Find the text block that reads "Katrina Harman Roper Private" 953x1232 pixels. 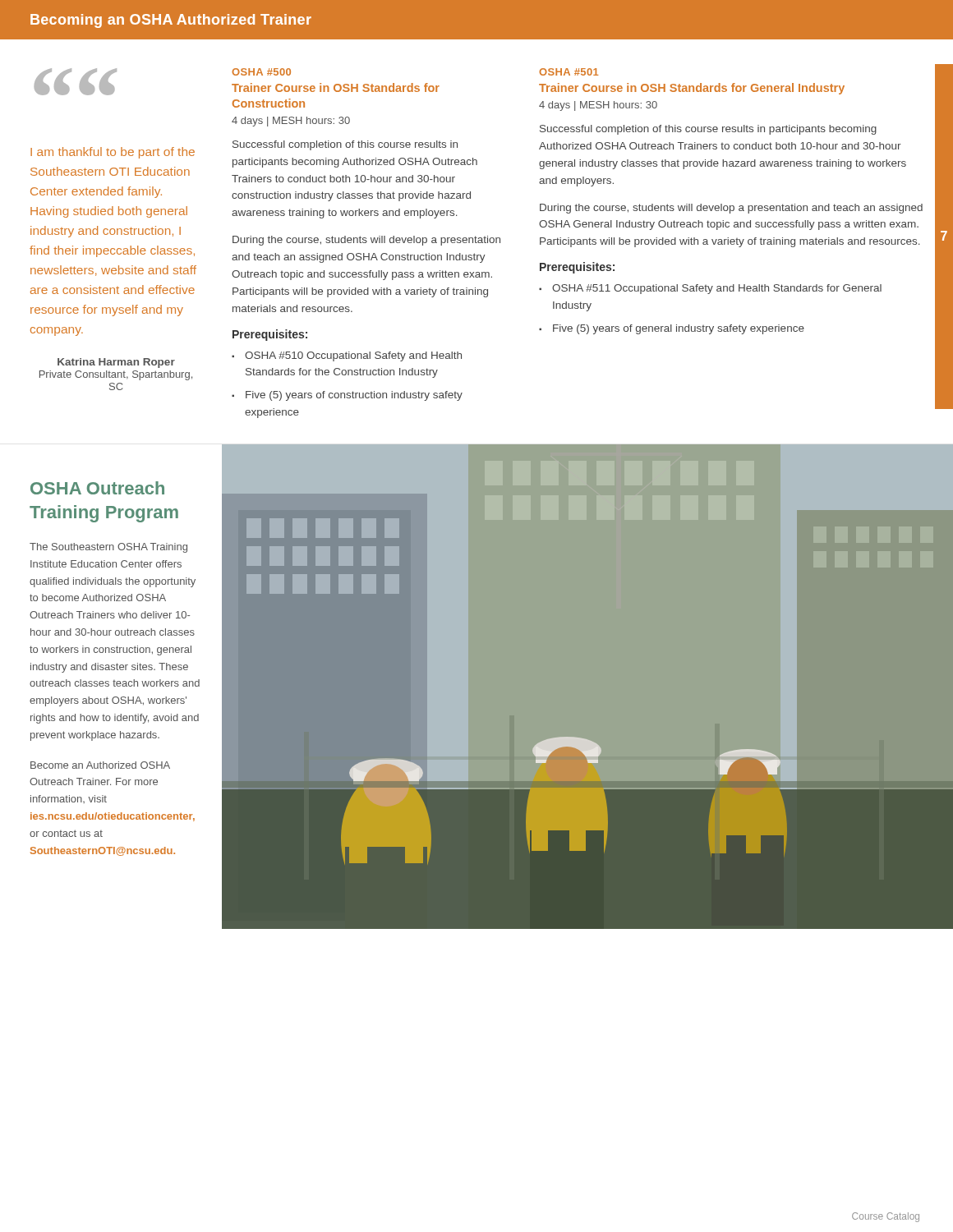coord(116,374)
